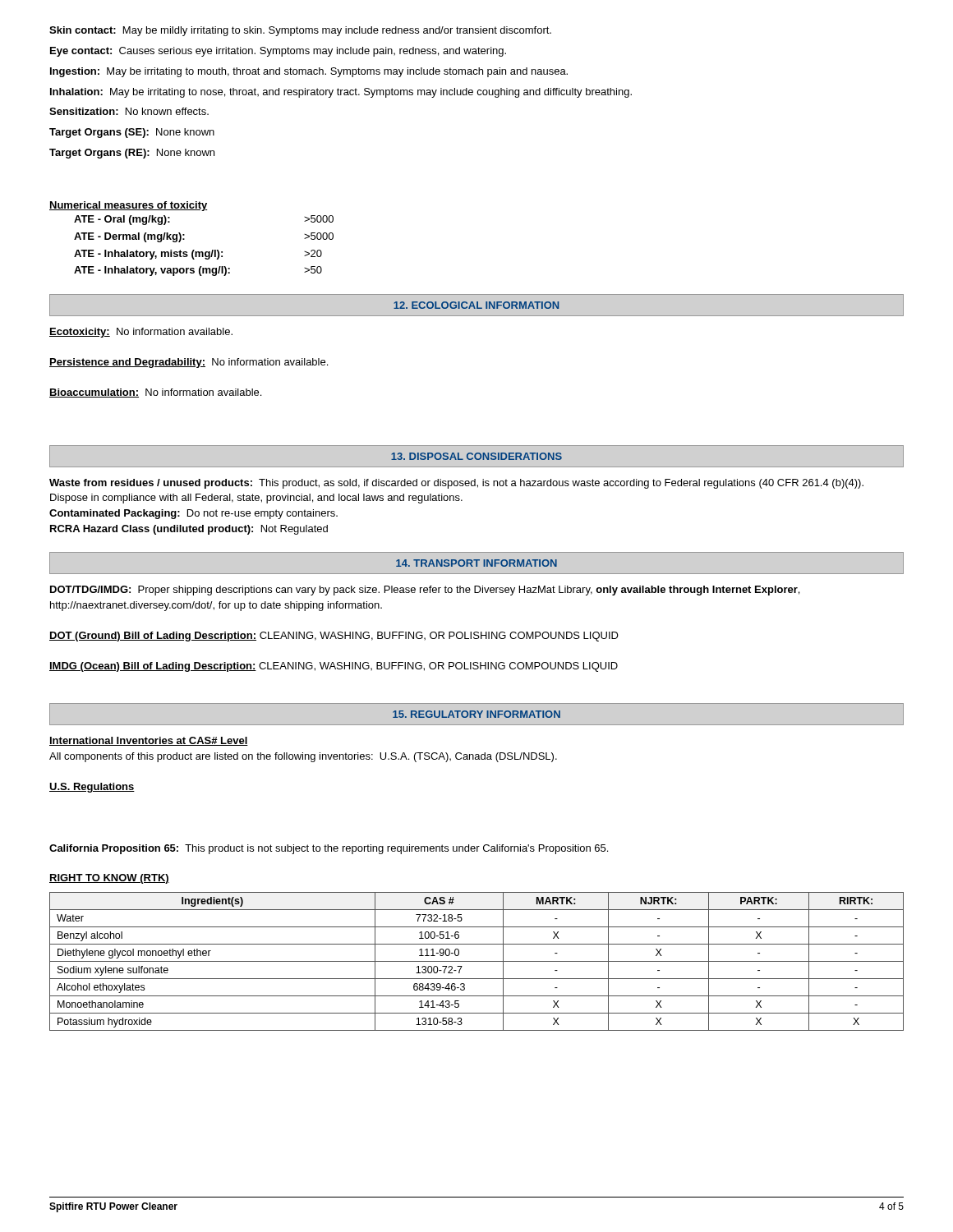
Task: Select the region starting "Target Organs (SE):"
Action: click(x=132, y=132)
